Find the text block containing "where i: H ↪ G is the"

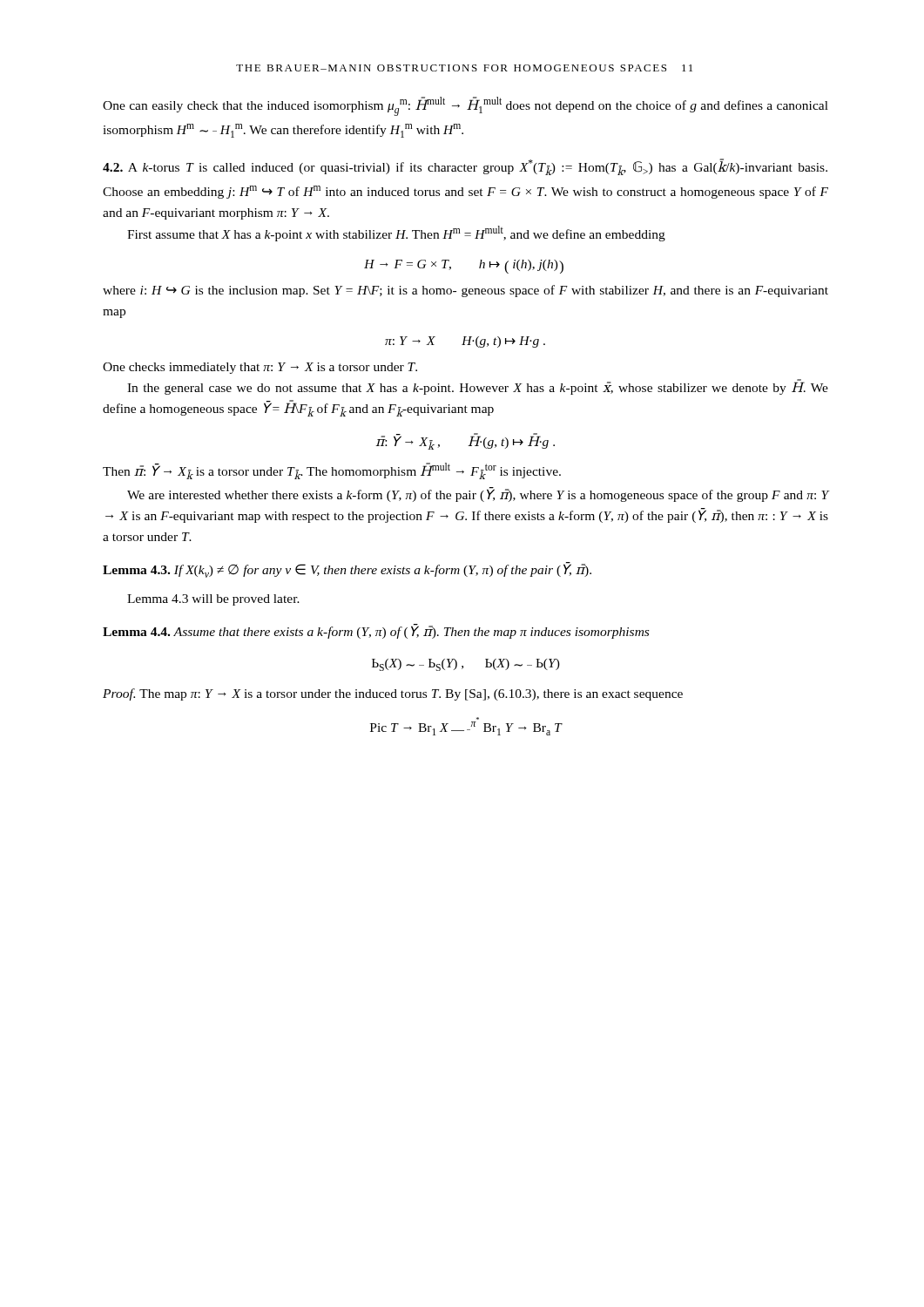coord(465,301)
